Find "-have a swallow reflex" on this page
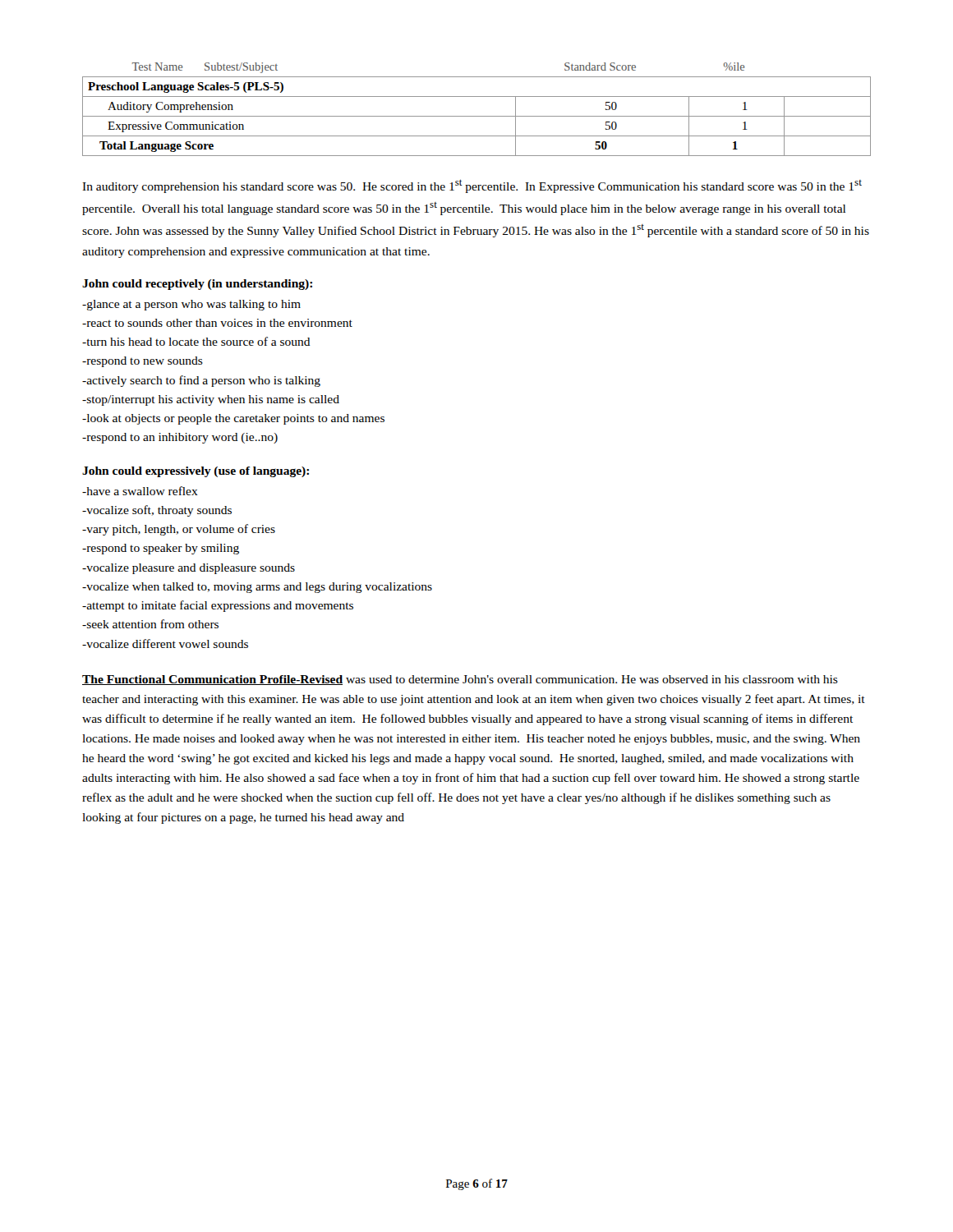953x1232 pixels. pos(140,490)
